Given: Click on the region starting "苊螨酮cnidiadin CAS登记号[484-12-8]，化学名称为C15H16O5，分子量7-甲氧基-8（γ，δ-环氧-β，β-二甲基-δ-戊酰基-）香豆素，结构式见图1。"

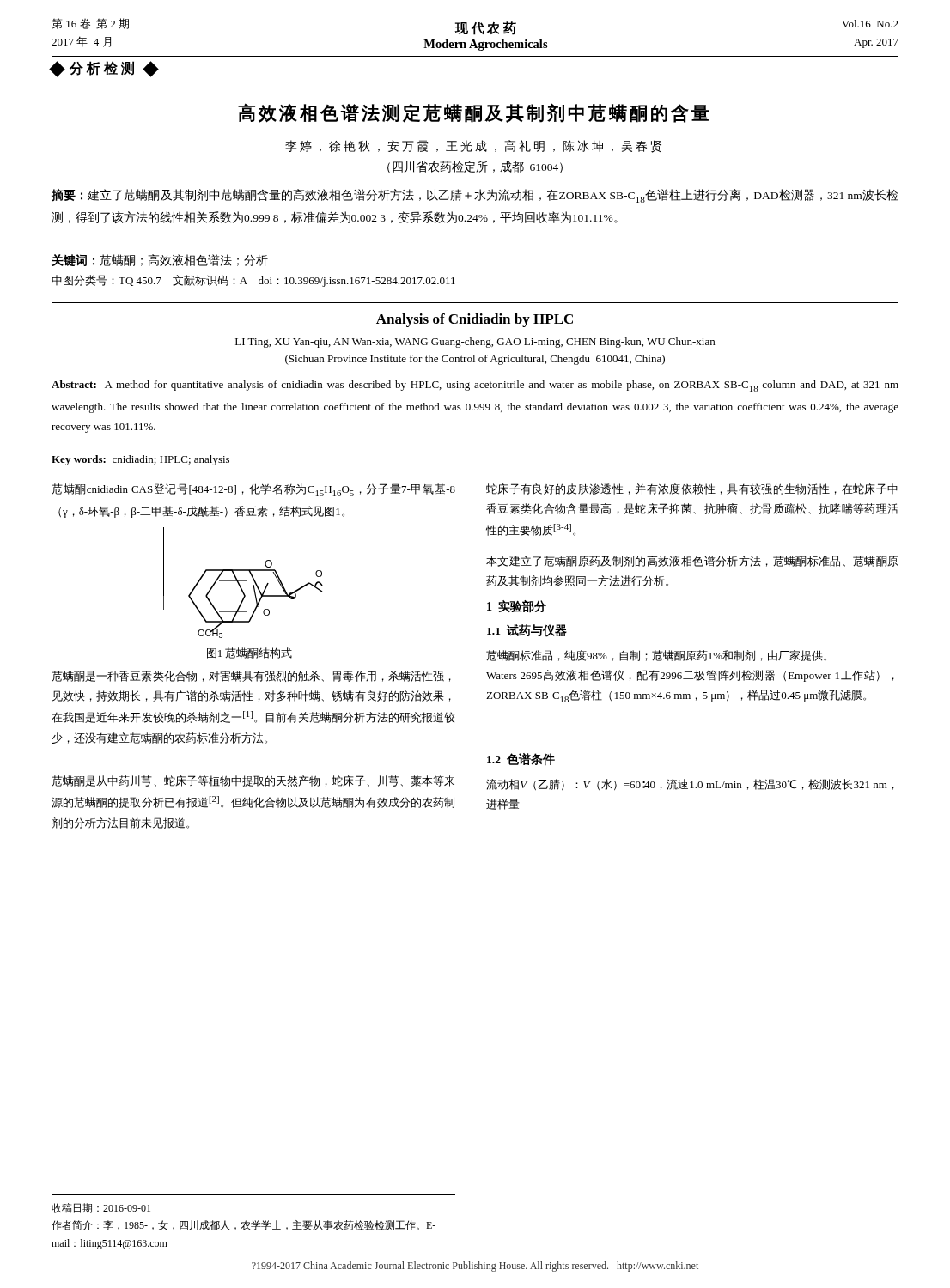Looking at the screenshot, I should [x=253, y=500].
